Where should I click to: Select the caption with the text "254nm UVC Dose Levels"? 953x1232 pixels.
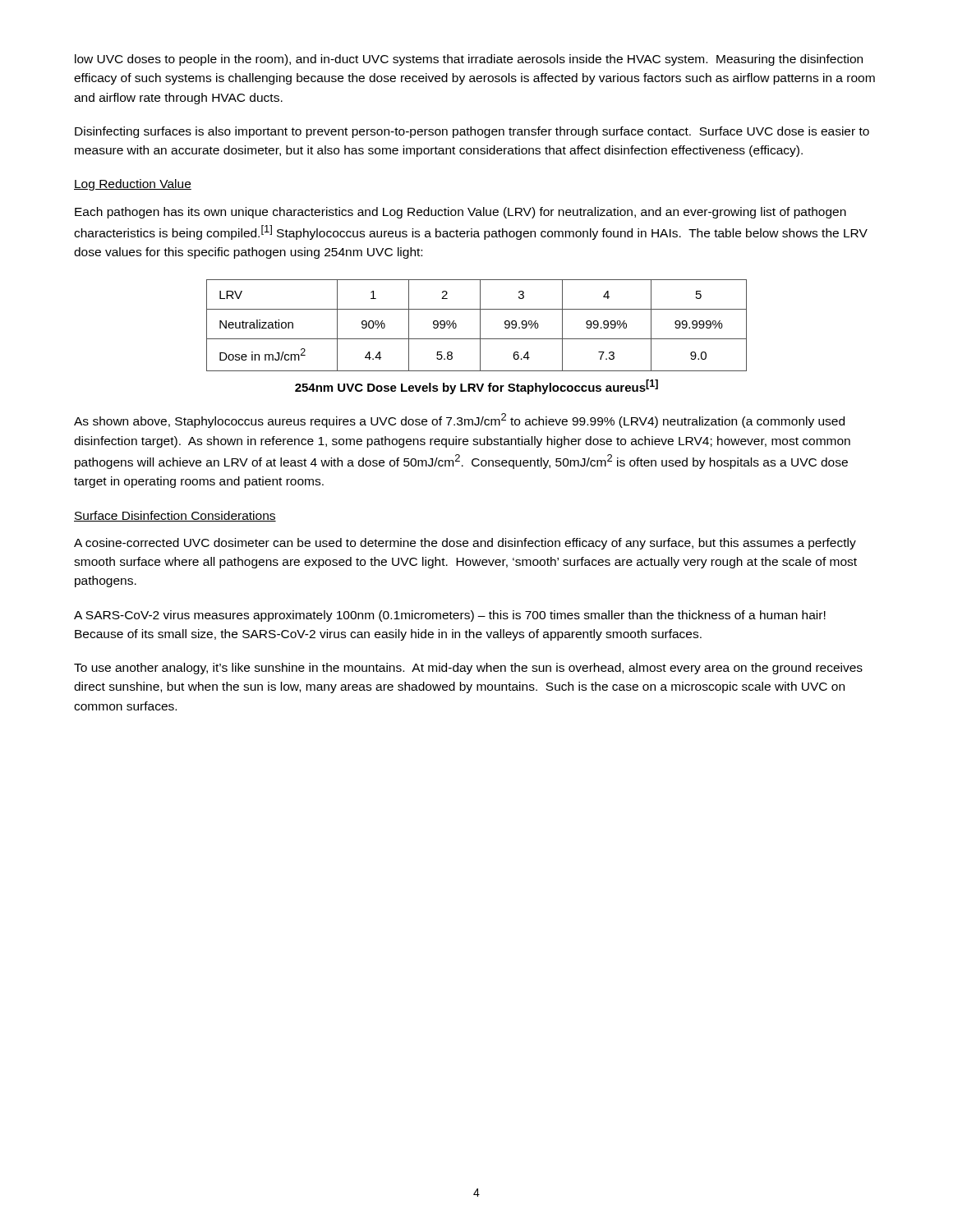476,386
